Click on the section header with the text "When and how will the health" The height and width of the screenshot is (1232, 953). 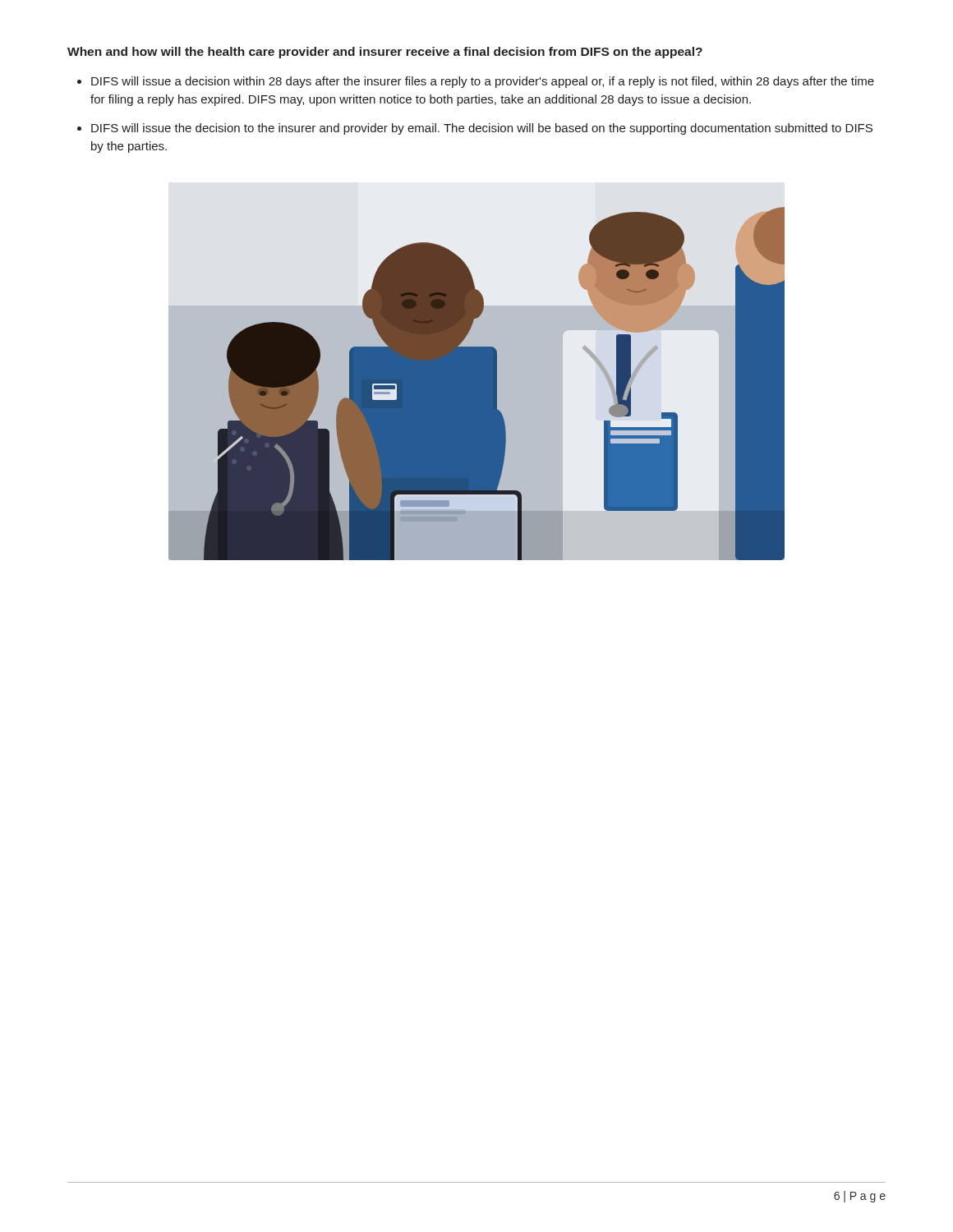[x=385, y=51]
